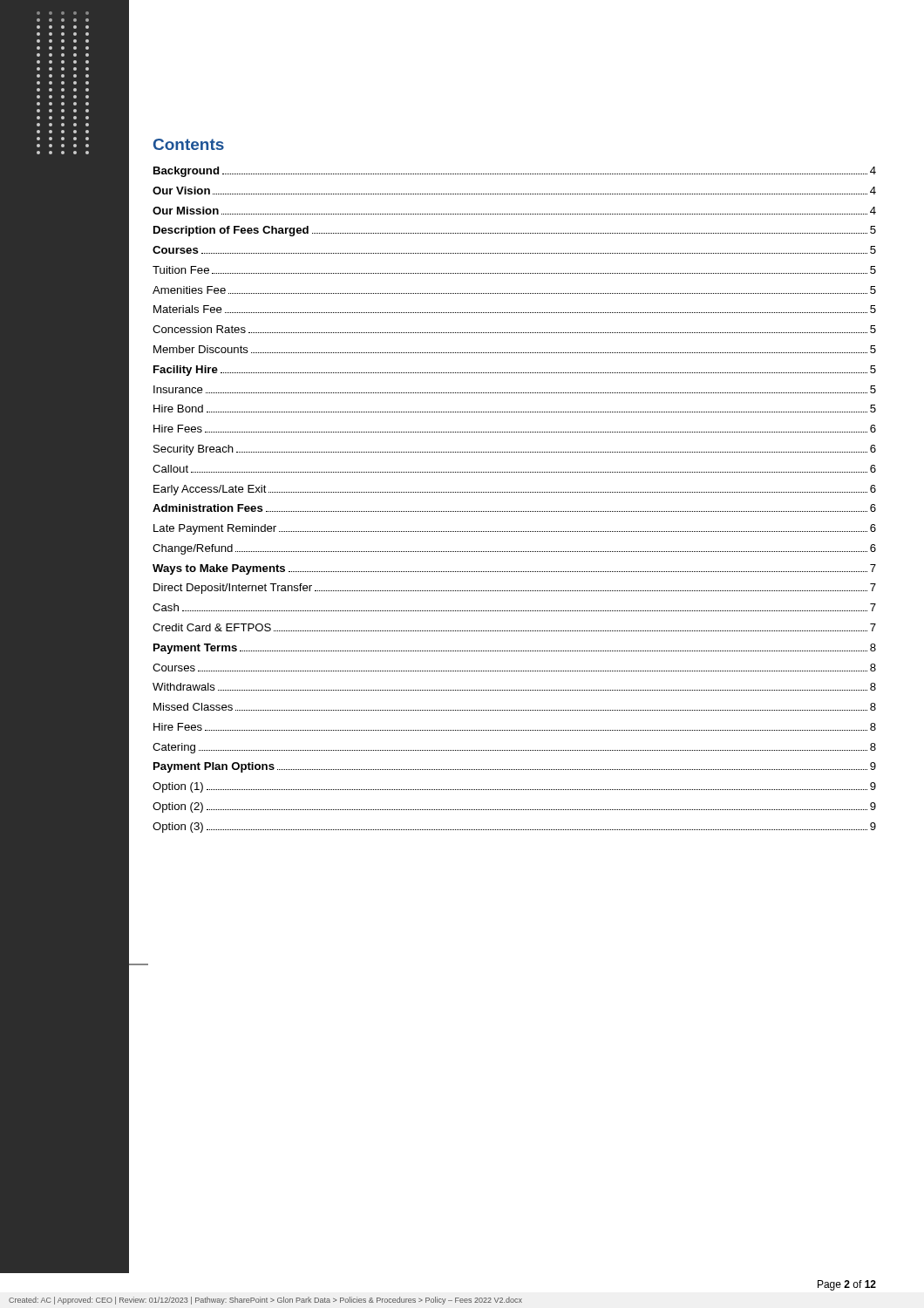Navigate to the text block starting "Facility Hire 5"

click(514, 369)
